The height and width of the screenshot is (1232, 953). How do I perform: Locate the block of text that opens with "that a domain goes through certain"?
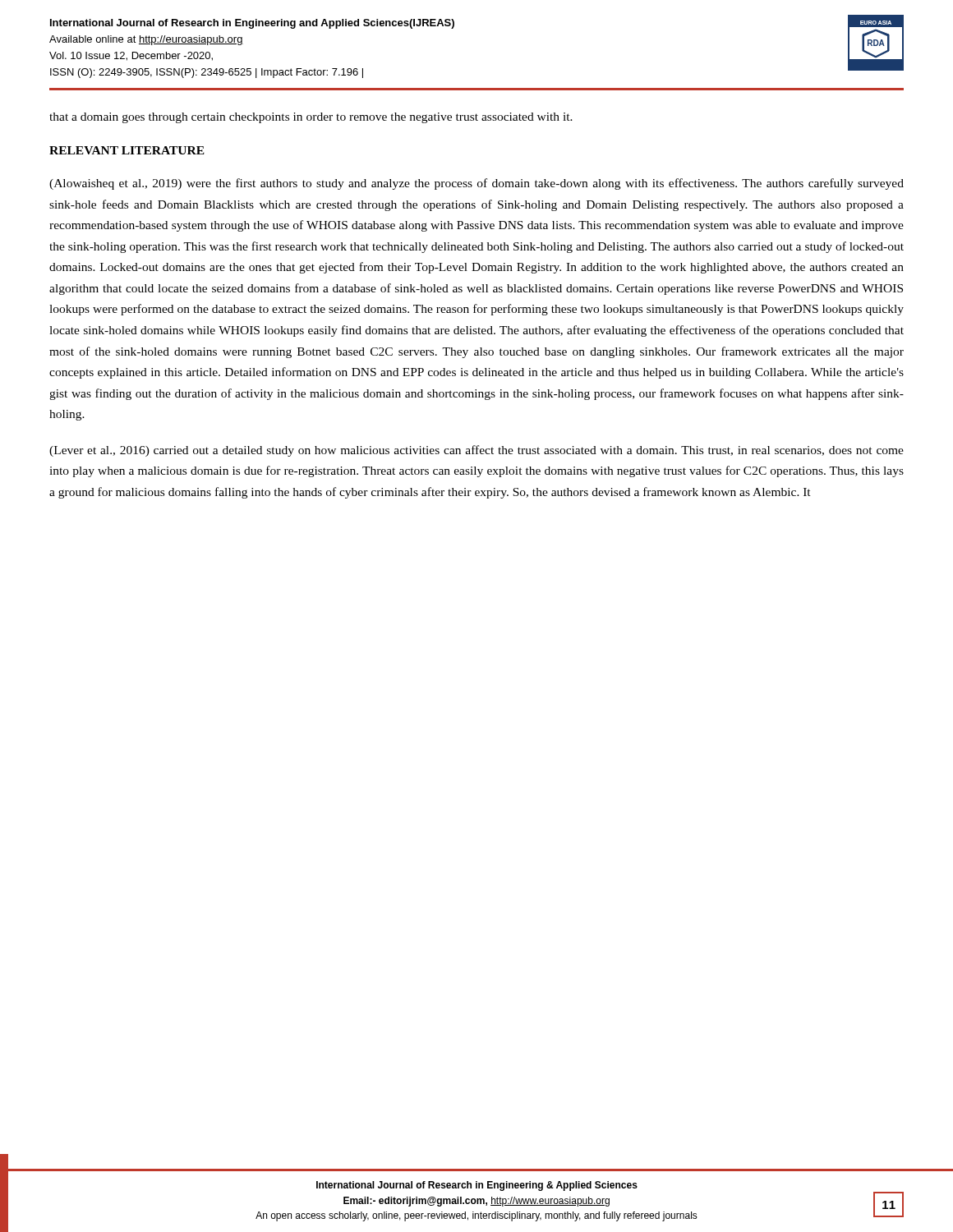[x=311, y=116]
